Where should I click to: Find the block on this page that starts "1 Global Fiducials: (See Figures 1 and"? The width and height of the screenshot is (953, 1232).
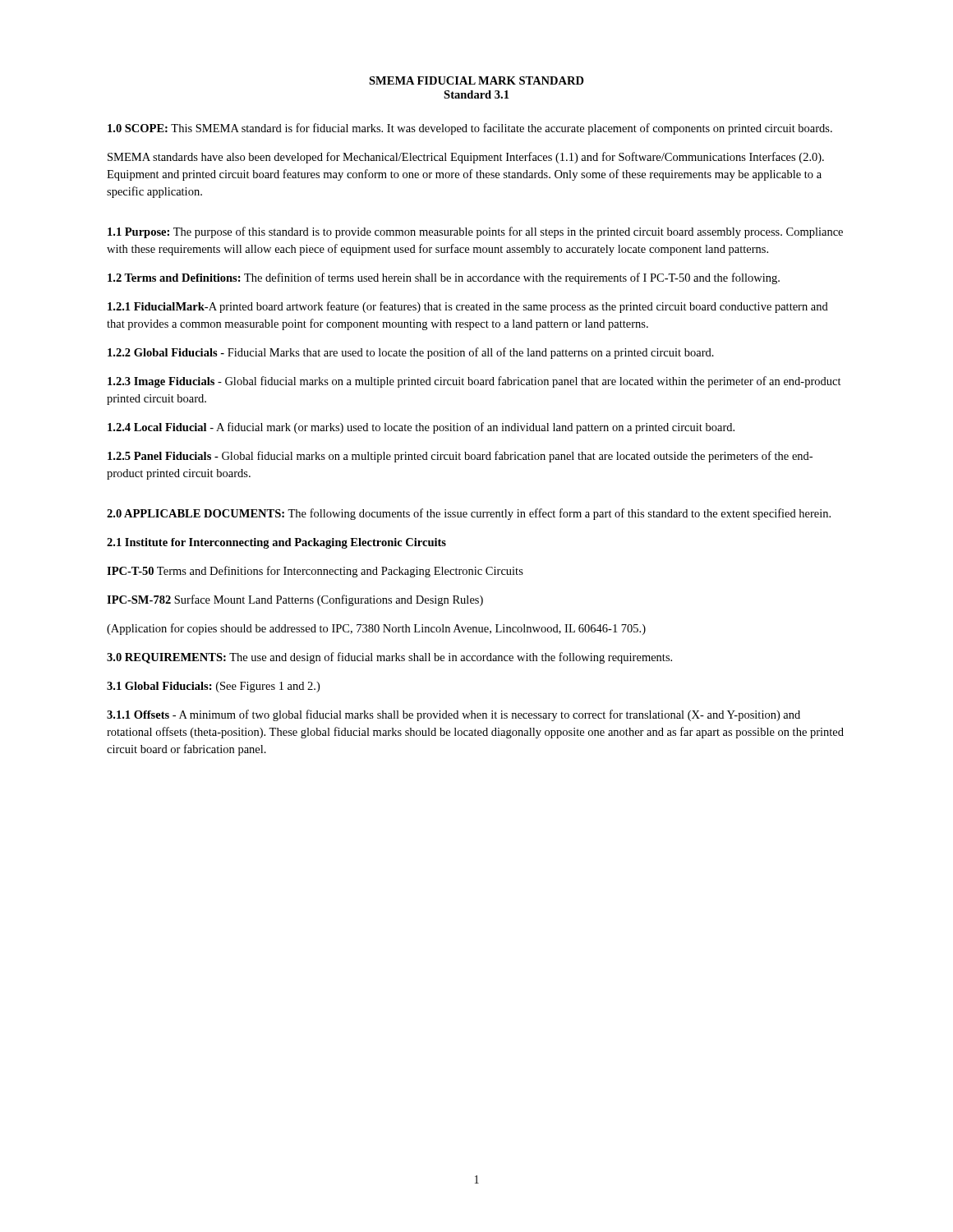click(214, 686)
